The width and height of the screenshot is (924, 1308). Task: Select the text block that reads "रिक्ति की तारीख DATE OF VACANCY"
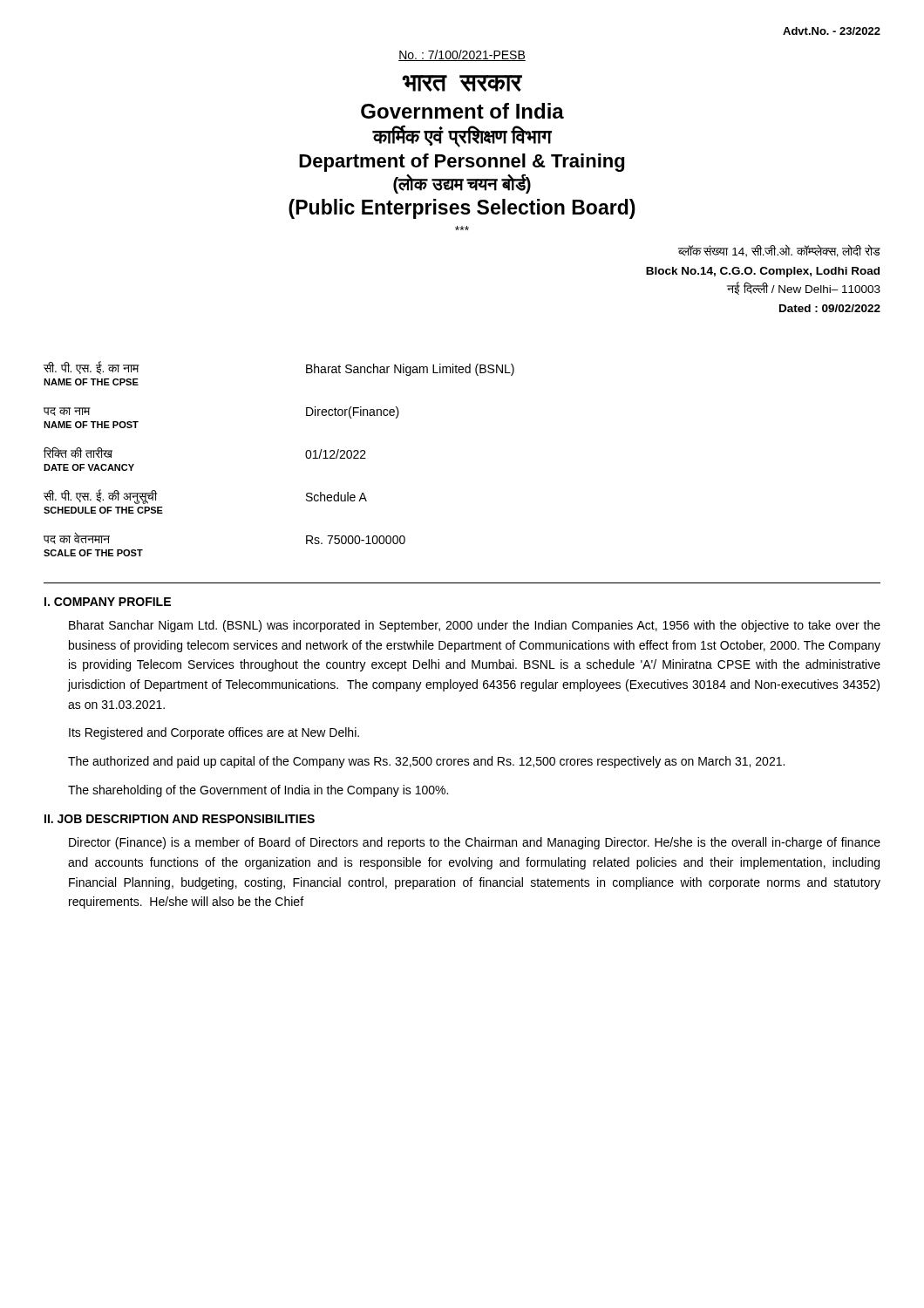point(76,453)
